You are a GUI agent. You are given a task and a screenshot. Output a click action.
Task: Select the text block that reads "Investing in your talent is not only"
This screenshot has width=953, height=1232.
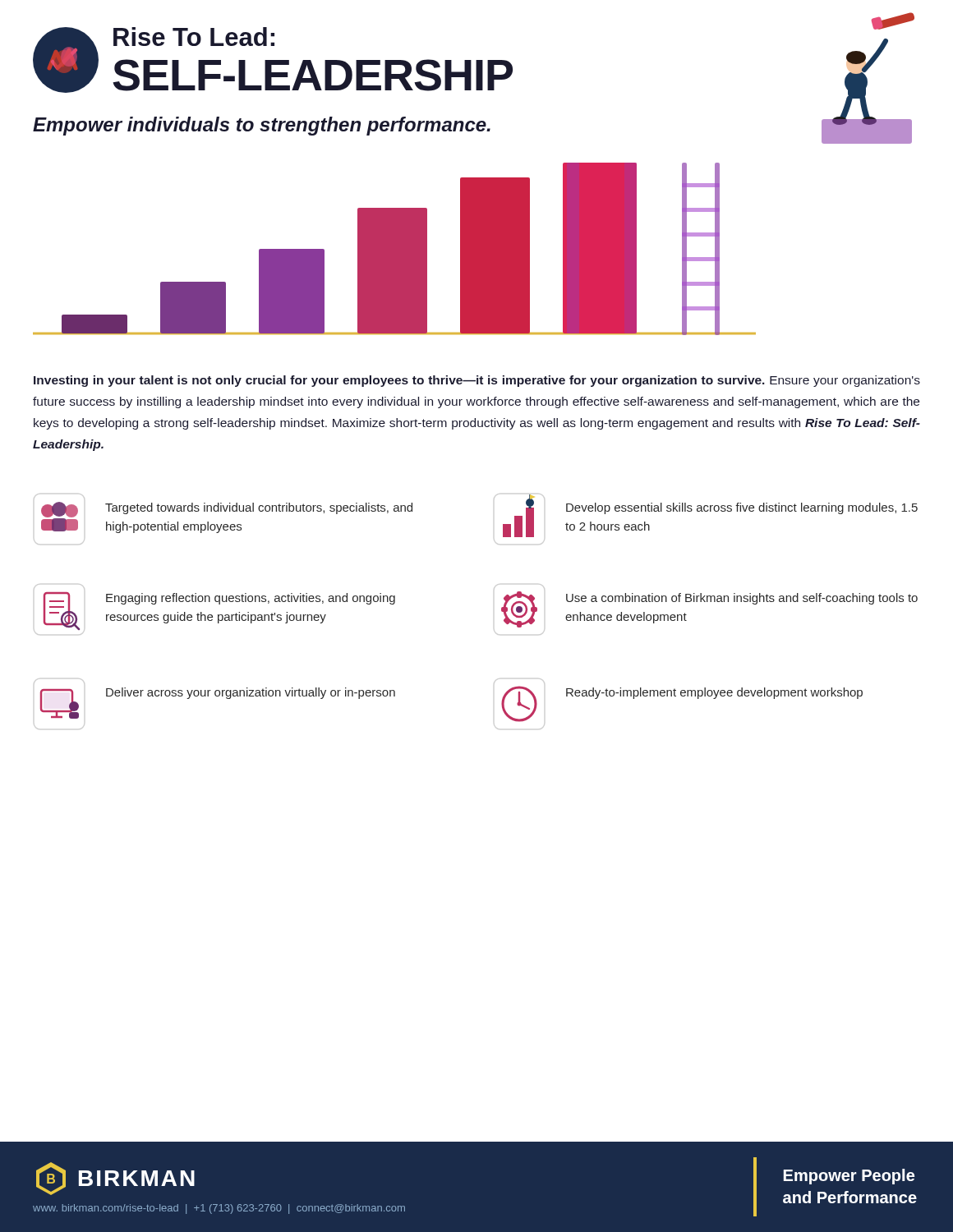pos(476,412)
